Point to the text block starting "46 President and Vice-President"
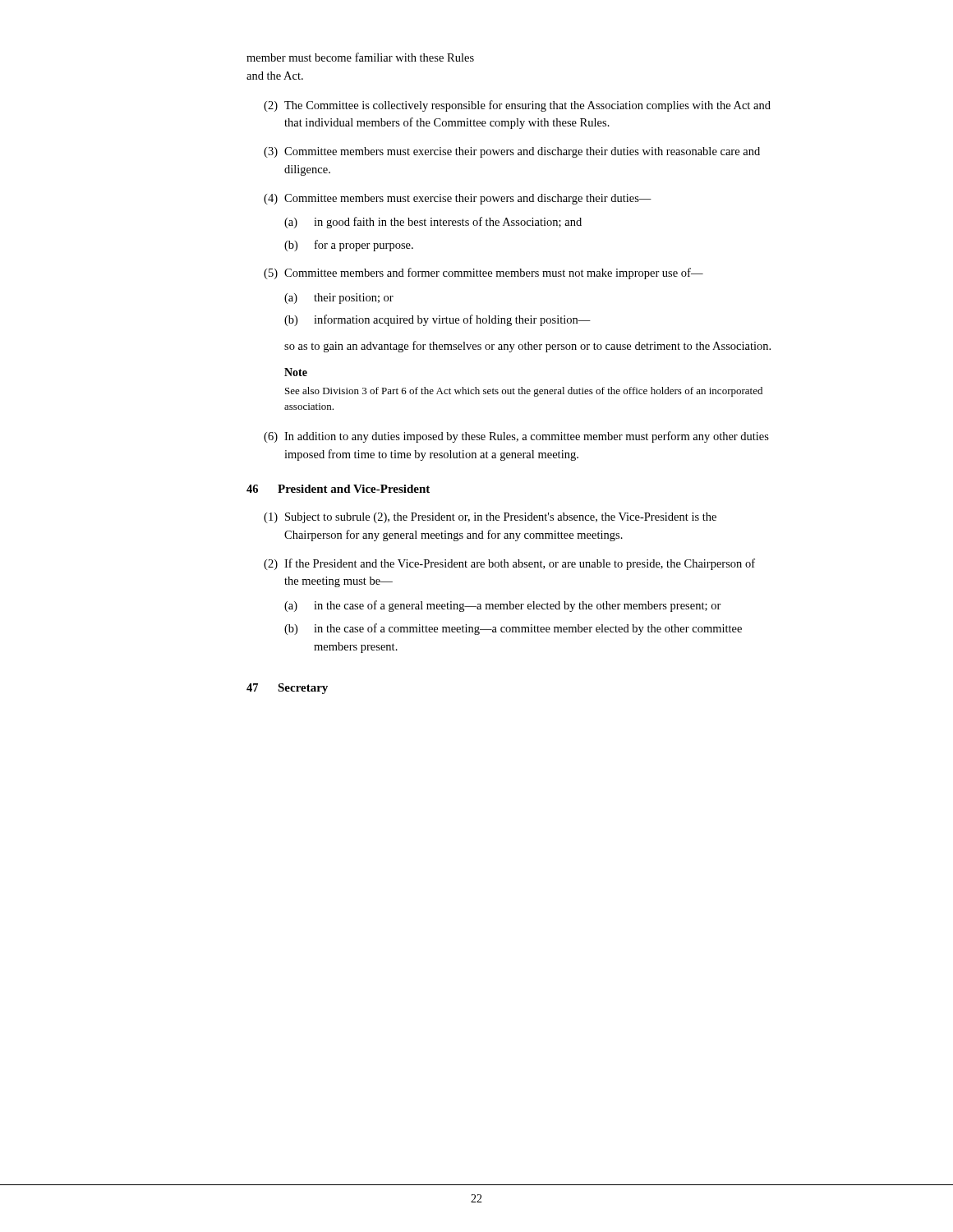The width and height of the screenshot is (953, 1232). coord(338,489)
